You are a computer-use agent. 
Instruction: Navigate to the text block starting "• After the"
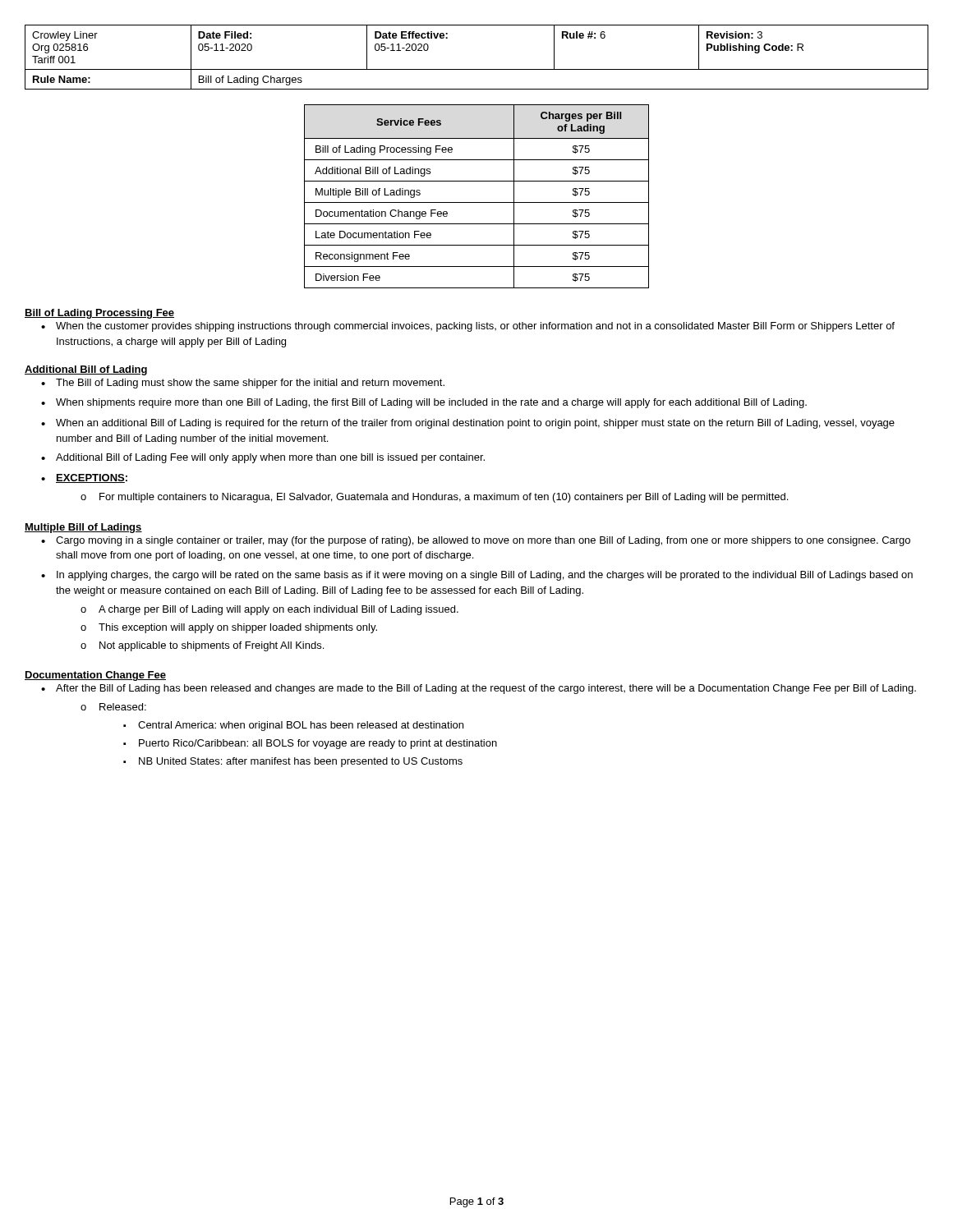tap(485, 728)
